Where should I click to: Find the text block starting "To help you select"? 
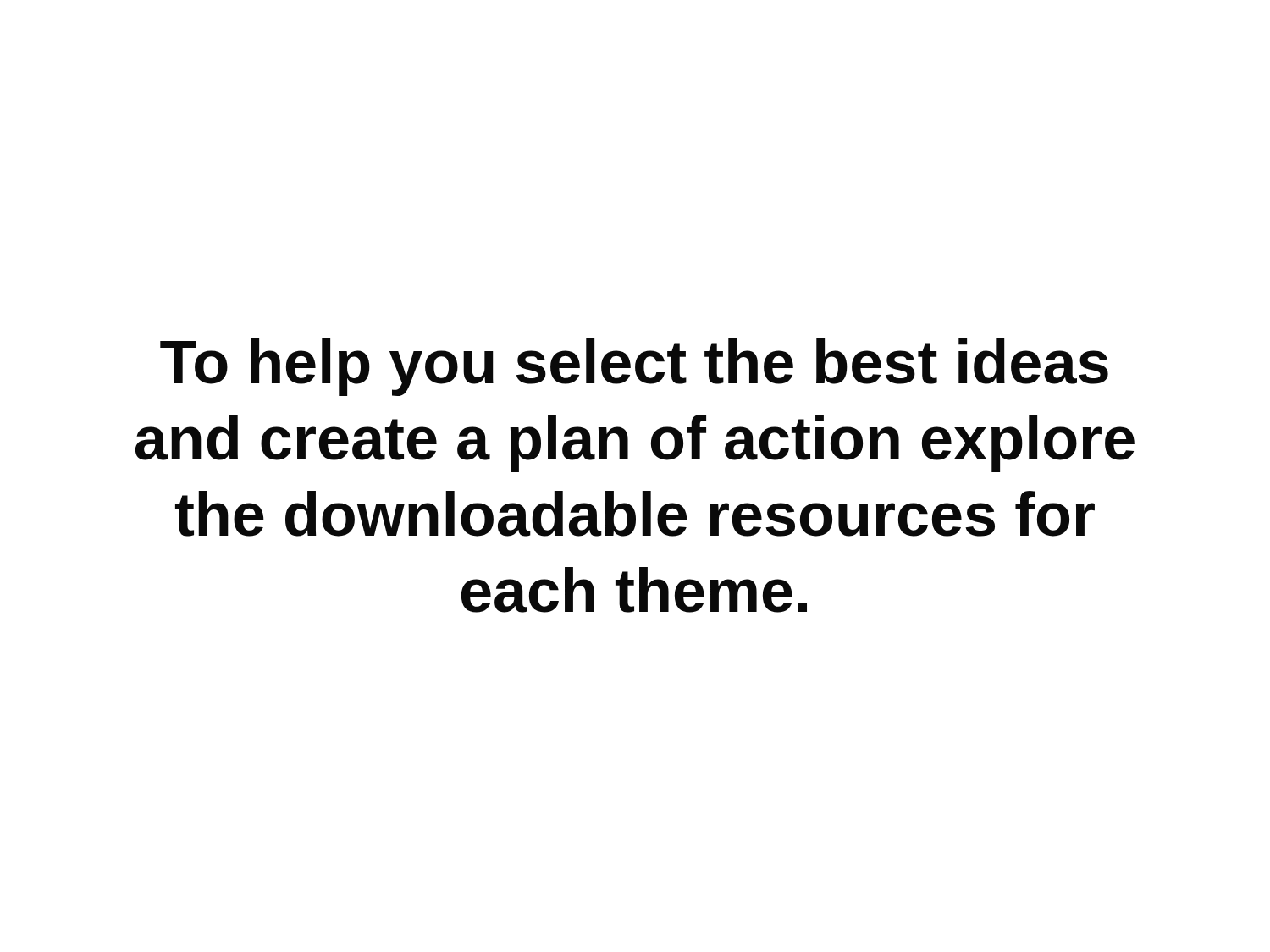tap(635, 476)
